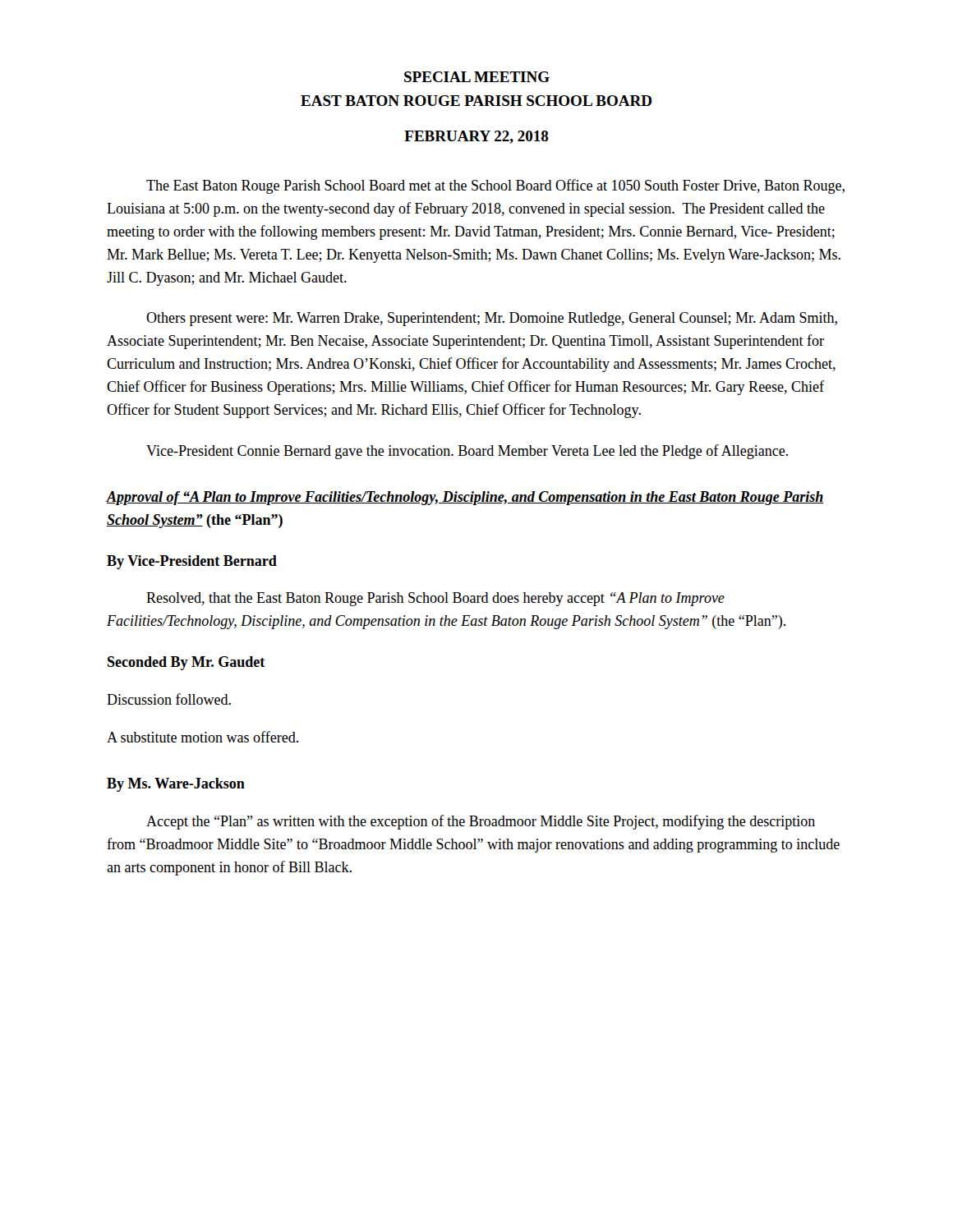Find the section header that reads "By Vice-President Bernard"
Image resolution: width=953 pixels, height=1232 pixels.
click(x=192, y=561)
